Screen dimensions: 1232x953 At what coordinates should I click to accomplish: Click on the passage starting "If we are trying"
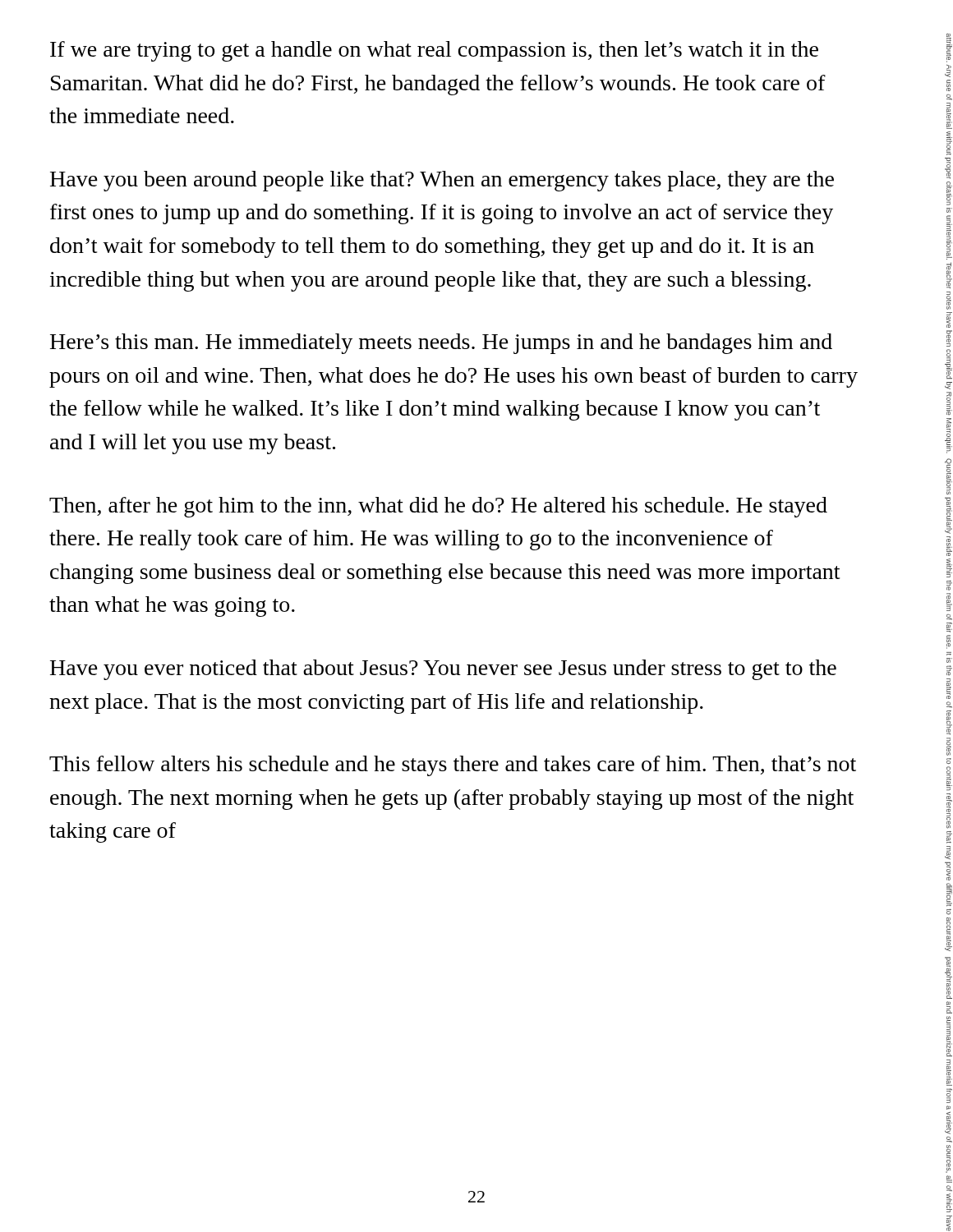[x=437, y=82]
